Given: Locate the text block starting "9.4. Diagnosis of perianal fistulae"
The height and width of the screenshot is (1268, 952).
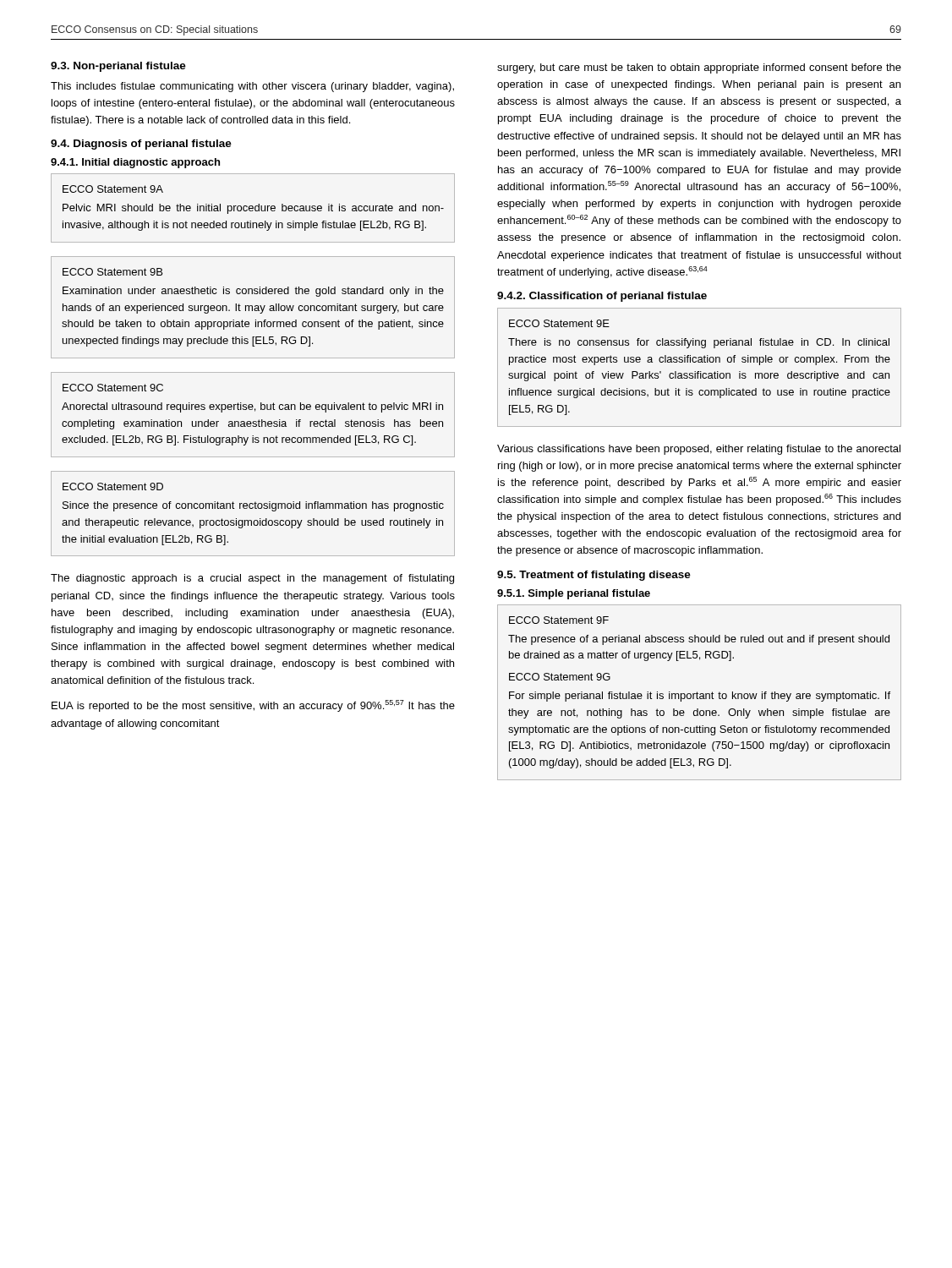Looking at the screenshot, I should click(x=141, y=144).
